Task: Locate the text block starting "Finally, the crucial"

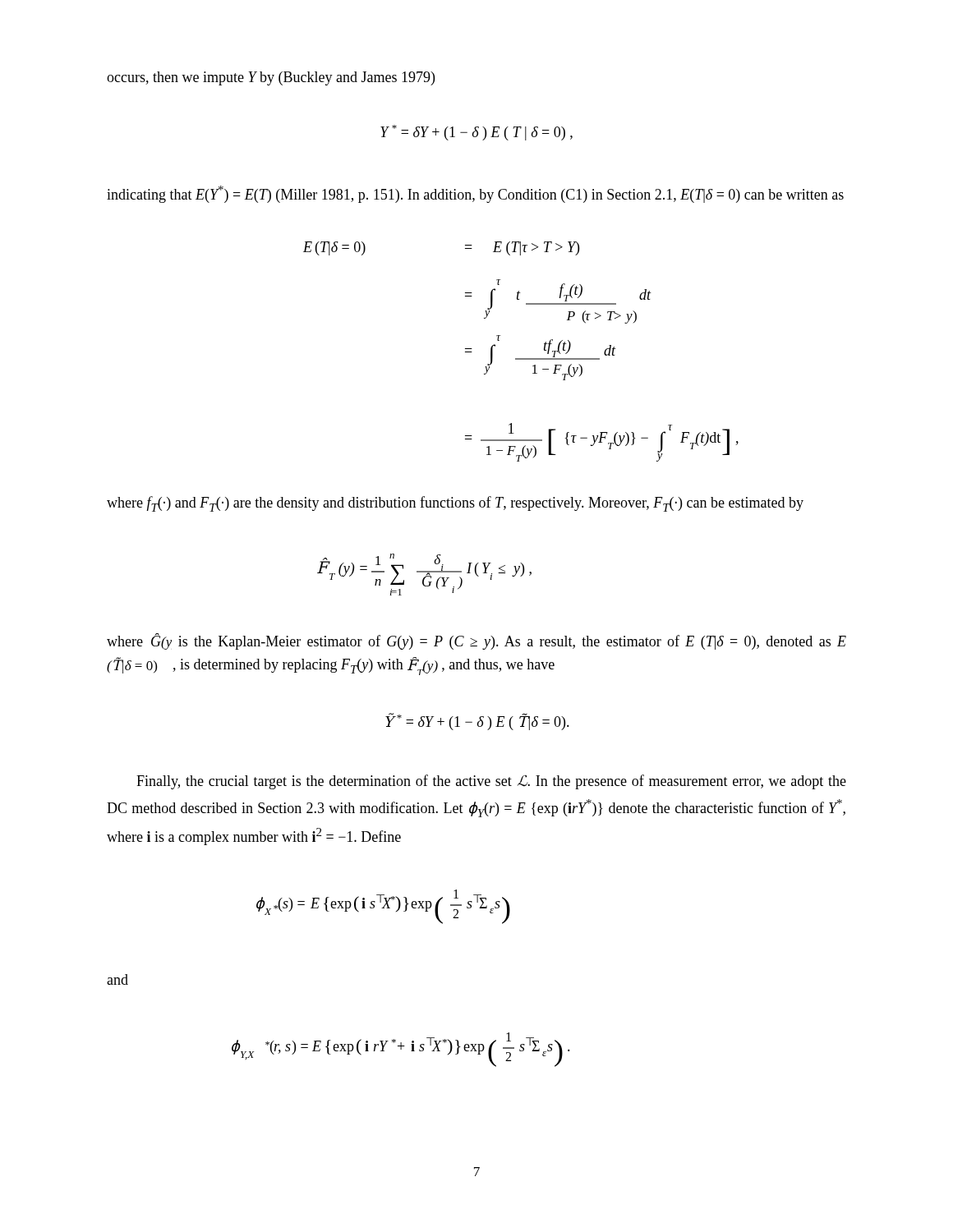Action: click(x=476, y=809)
